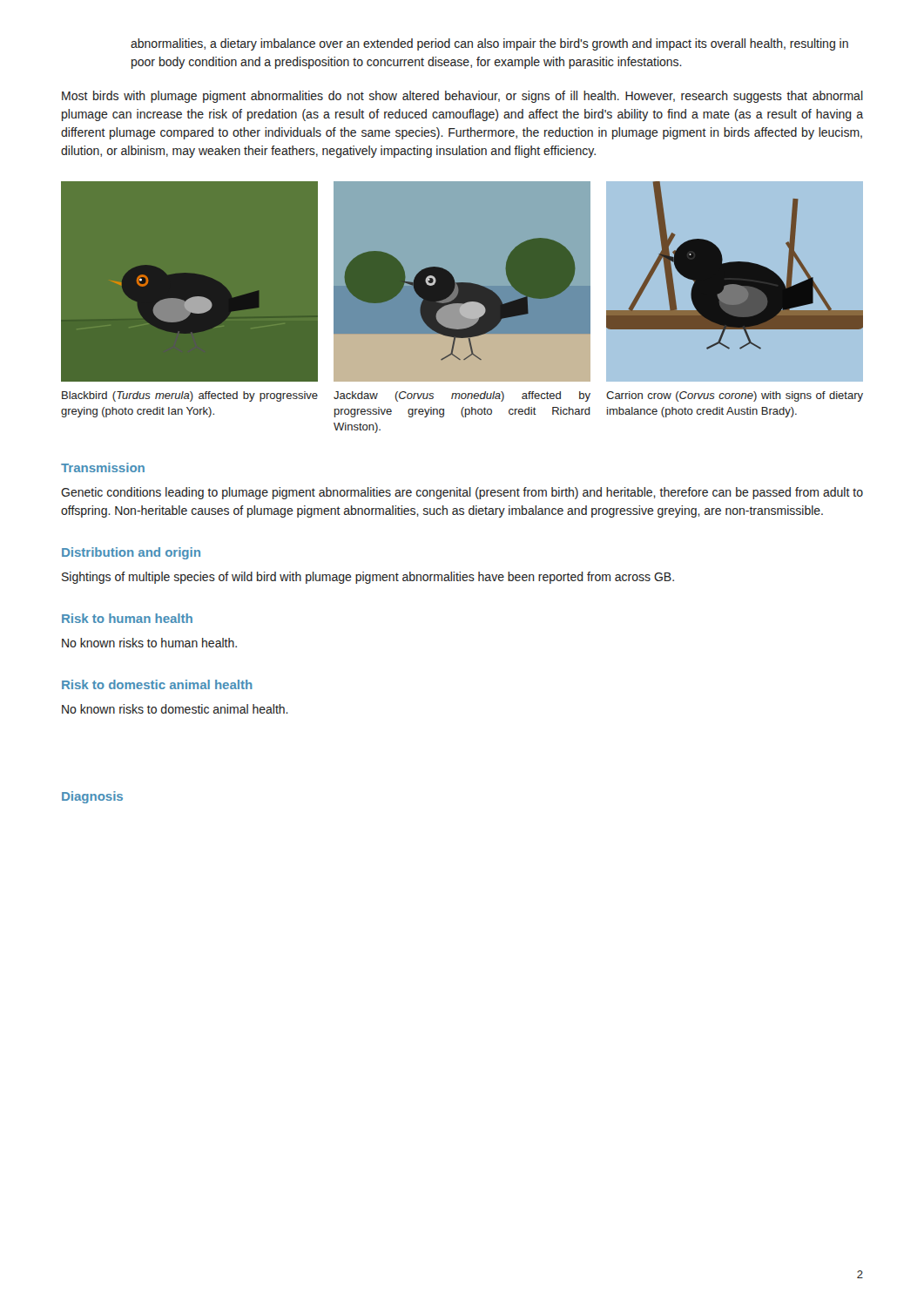Find the caption on this page that starts "Carrion crow (Corvus corone) with"
Screen dimensions: 1307x924
click(x=735, y=403)
